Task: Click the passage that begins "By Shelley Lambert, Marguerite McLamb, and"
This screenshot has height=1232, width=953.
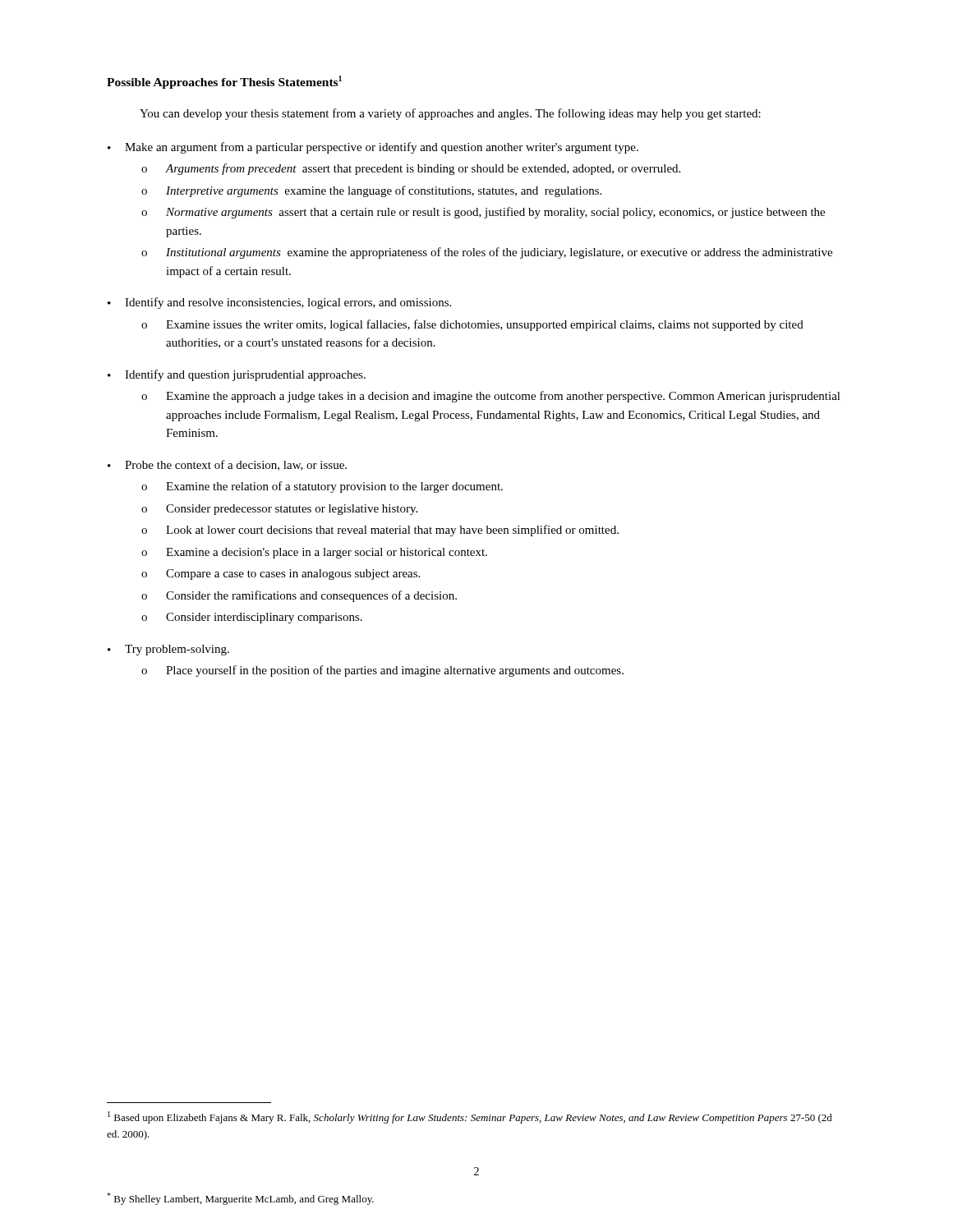Action: (x=241, y=1198)
